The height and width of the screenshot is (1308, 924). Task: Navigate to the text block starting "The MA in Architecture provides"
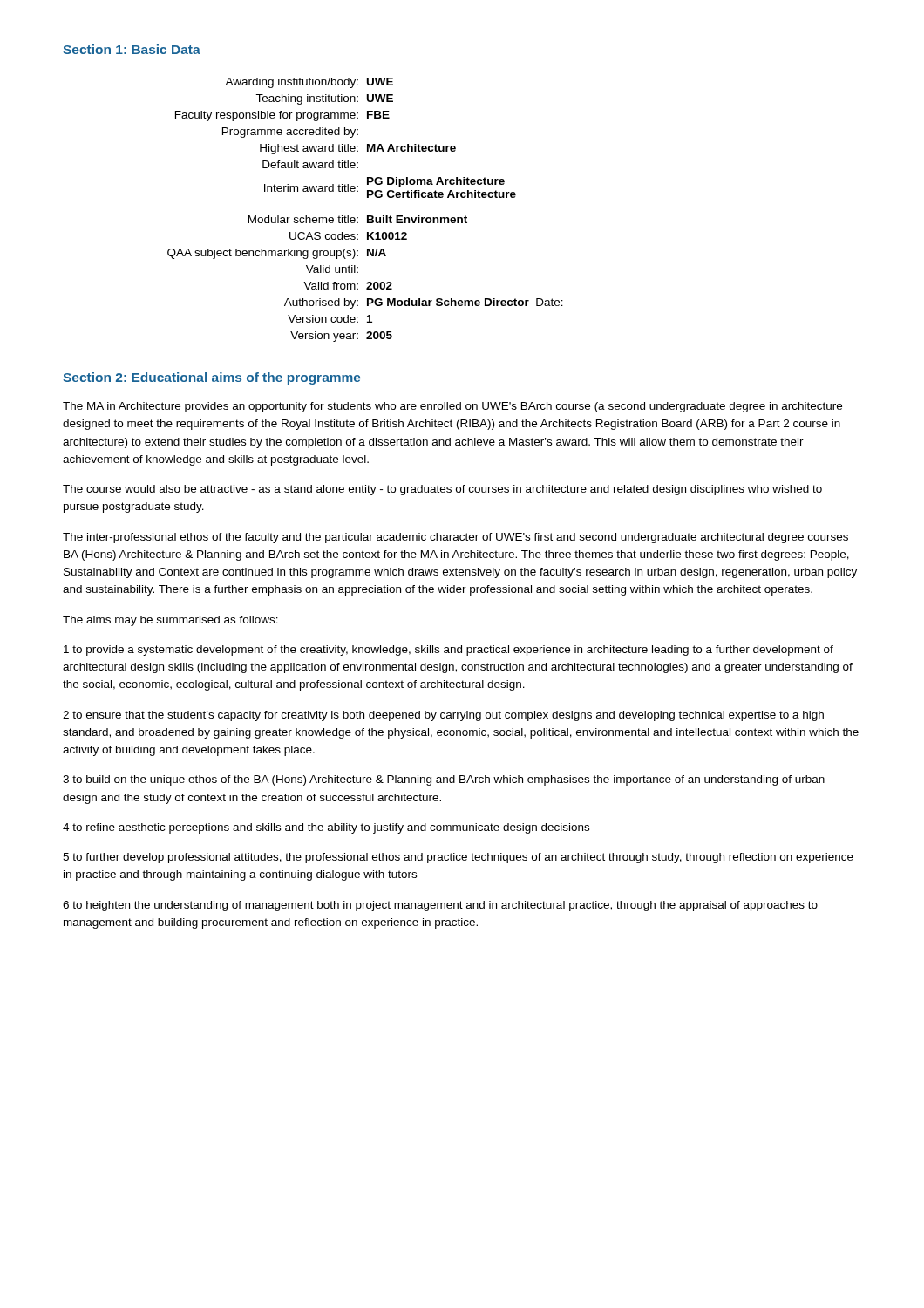point(453,432)
